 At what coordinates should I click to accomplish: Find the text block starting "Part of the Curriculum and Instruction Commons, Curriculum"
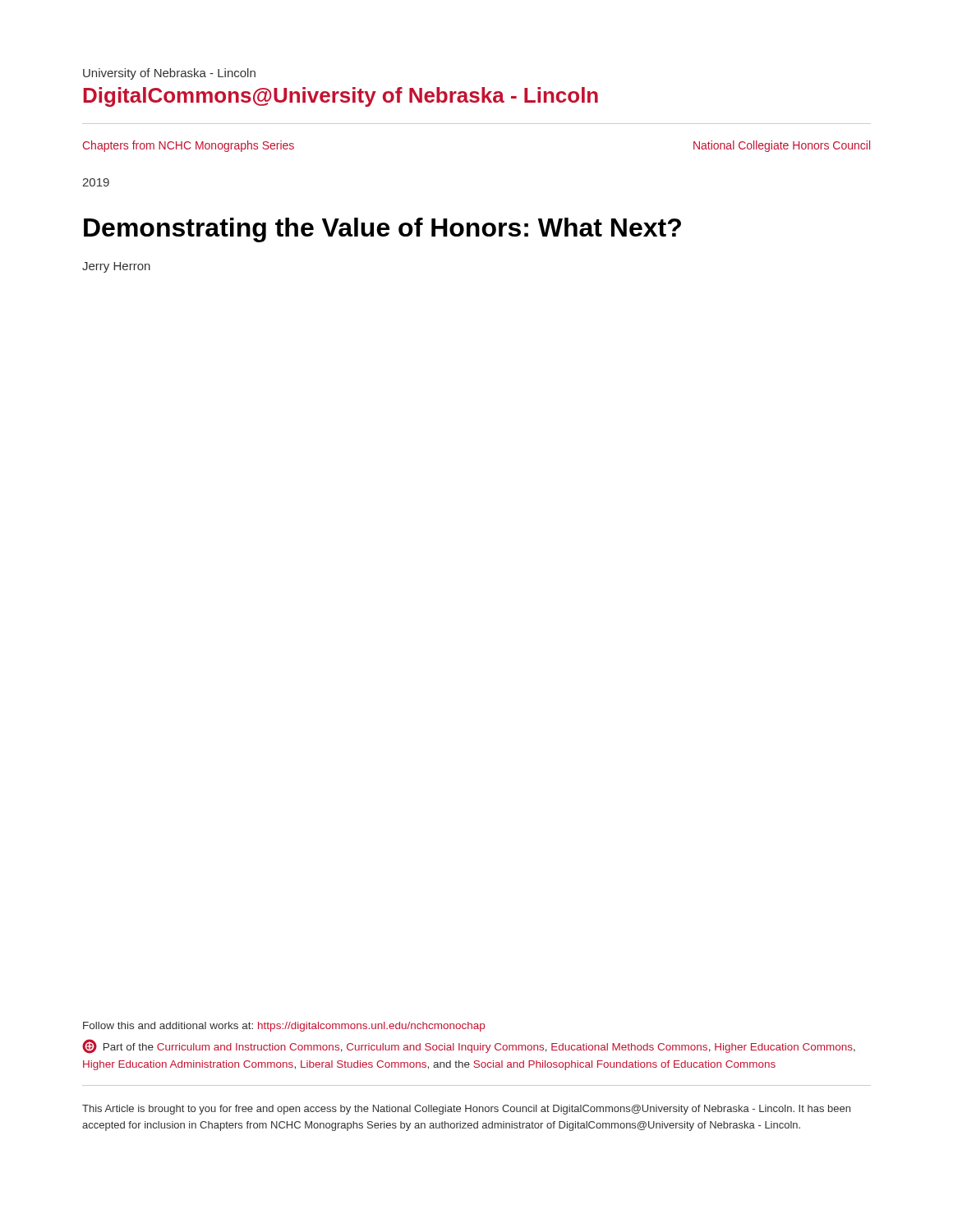tap(469, 1055)
